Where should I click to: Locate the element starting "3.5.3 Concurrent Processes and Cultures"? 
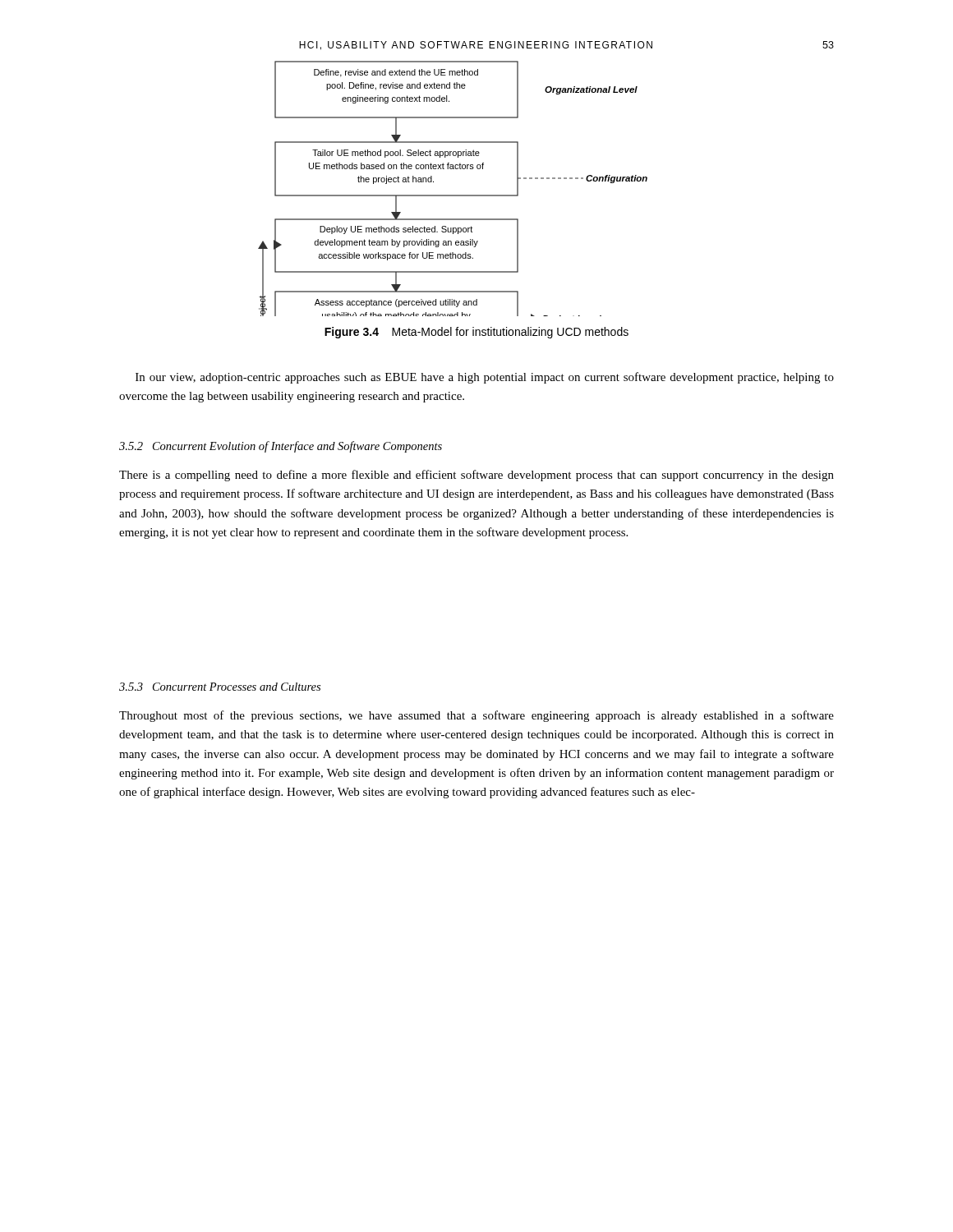[220, 687]
